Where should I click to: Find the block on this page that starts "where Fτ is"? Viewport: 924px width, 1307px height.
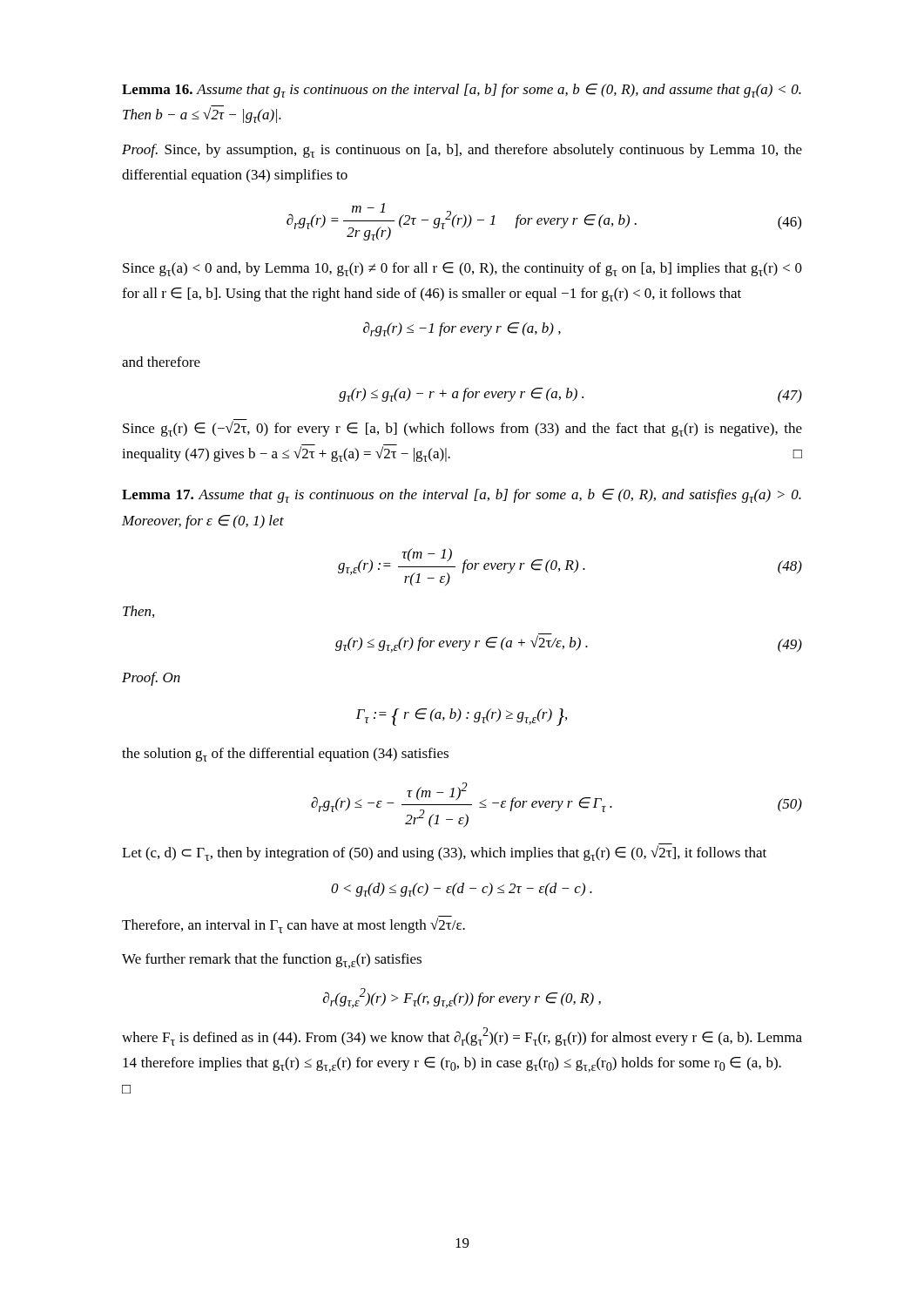pyautogui.click(x=462, y=1061)
